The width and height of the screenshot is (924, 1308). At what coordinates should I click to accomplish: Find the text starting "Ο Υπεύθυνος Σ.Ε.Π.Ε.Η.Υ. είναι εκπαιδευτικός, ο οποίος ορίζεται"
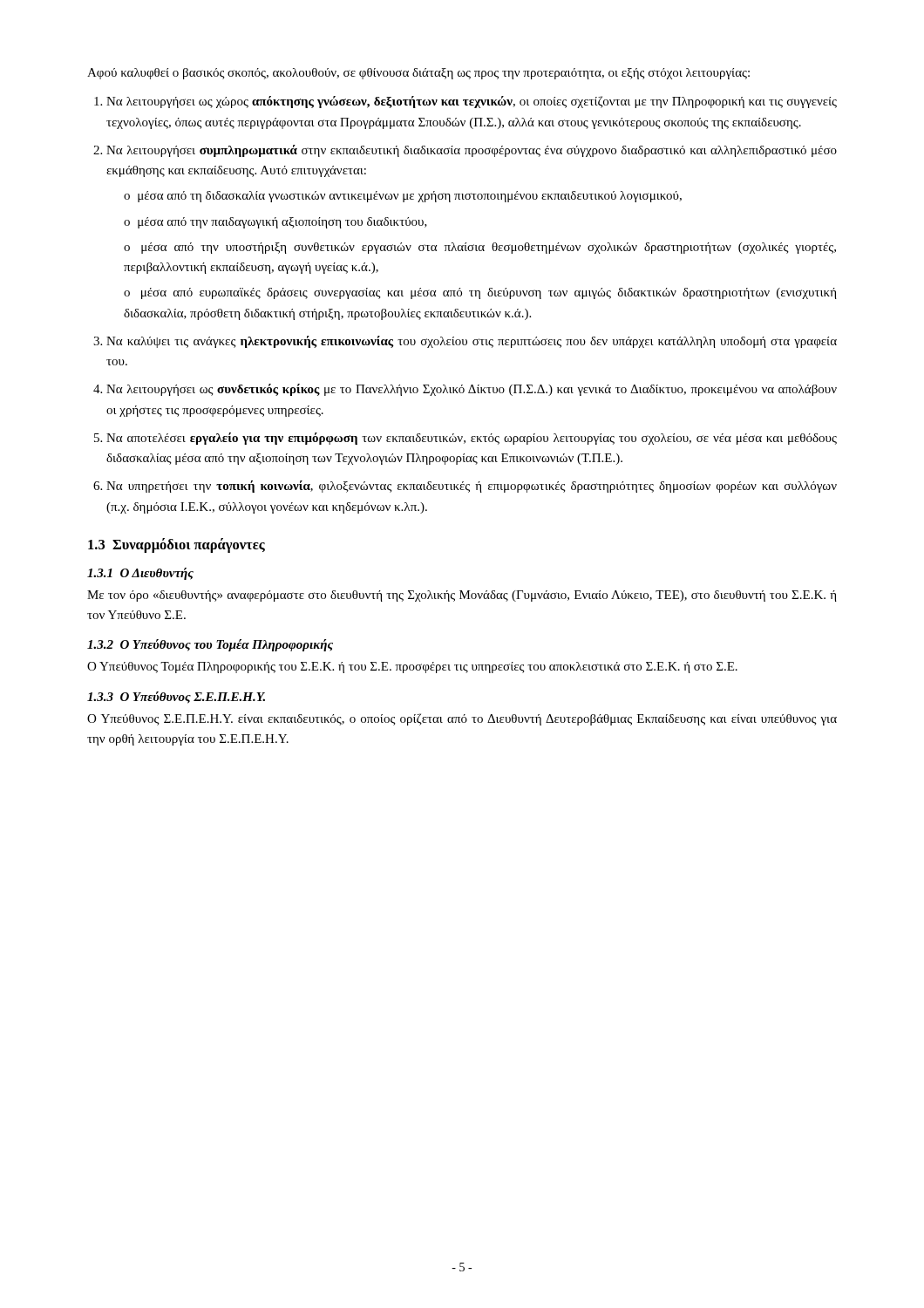point(462,728)
